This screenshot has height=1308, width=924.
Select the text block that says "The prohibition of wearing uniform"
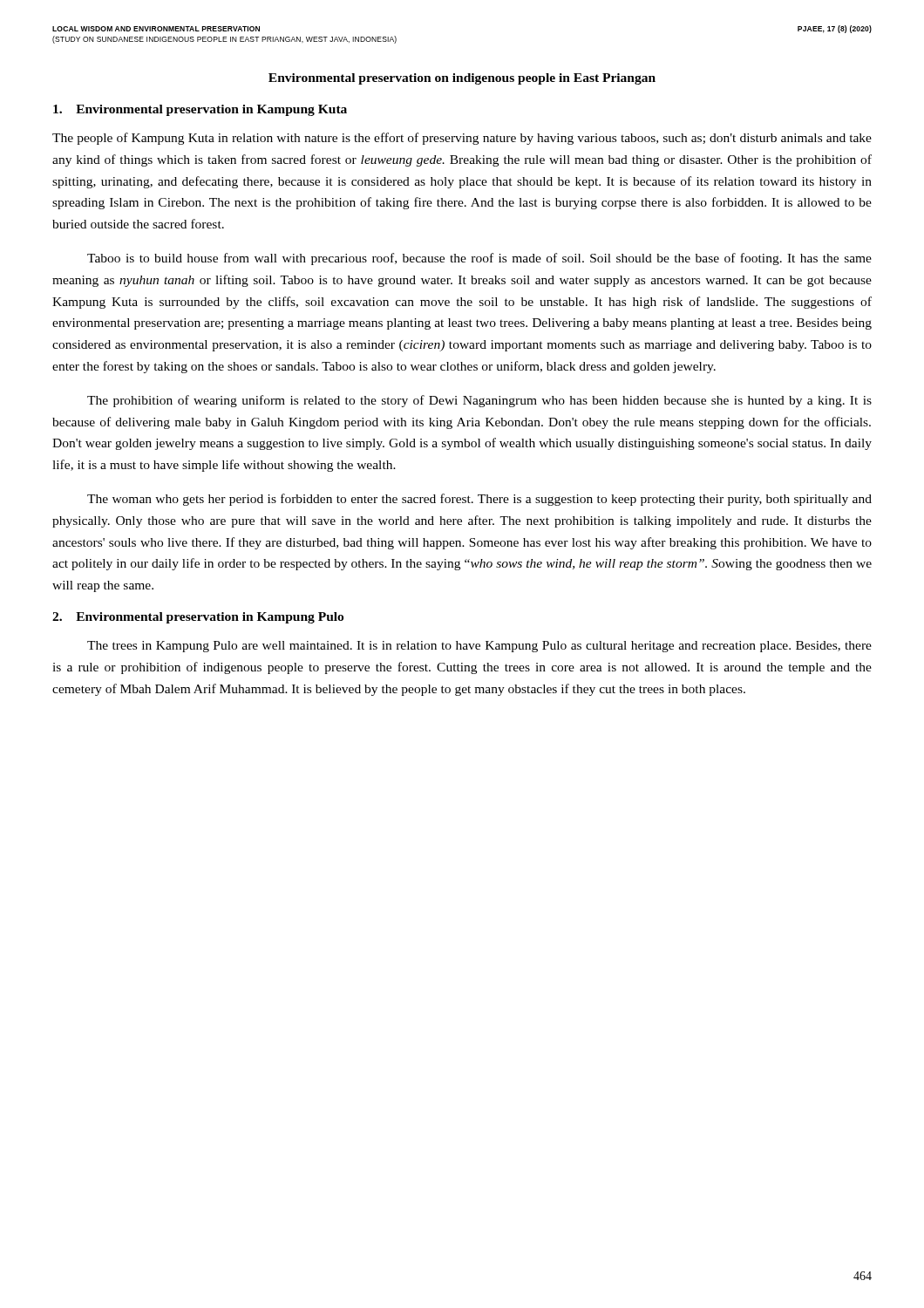pos(462,433)
